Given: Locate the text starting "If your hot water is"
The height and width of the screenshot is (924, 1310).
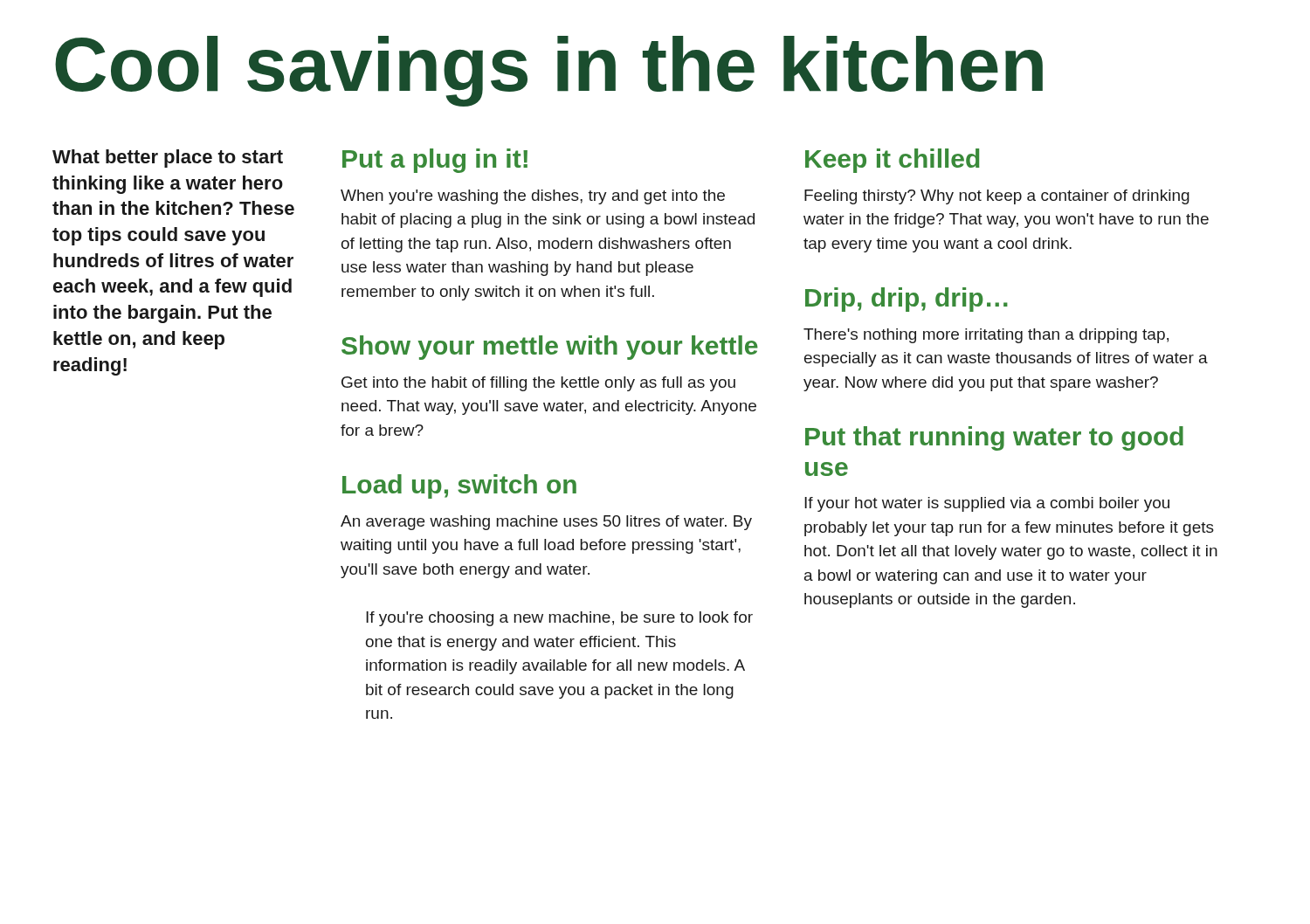Looking at the screenshot, I should click(1011, 551).
